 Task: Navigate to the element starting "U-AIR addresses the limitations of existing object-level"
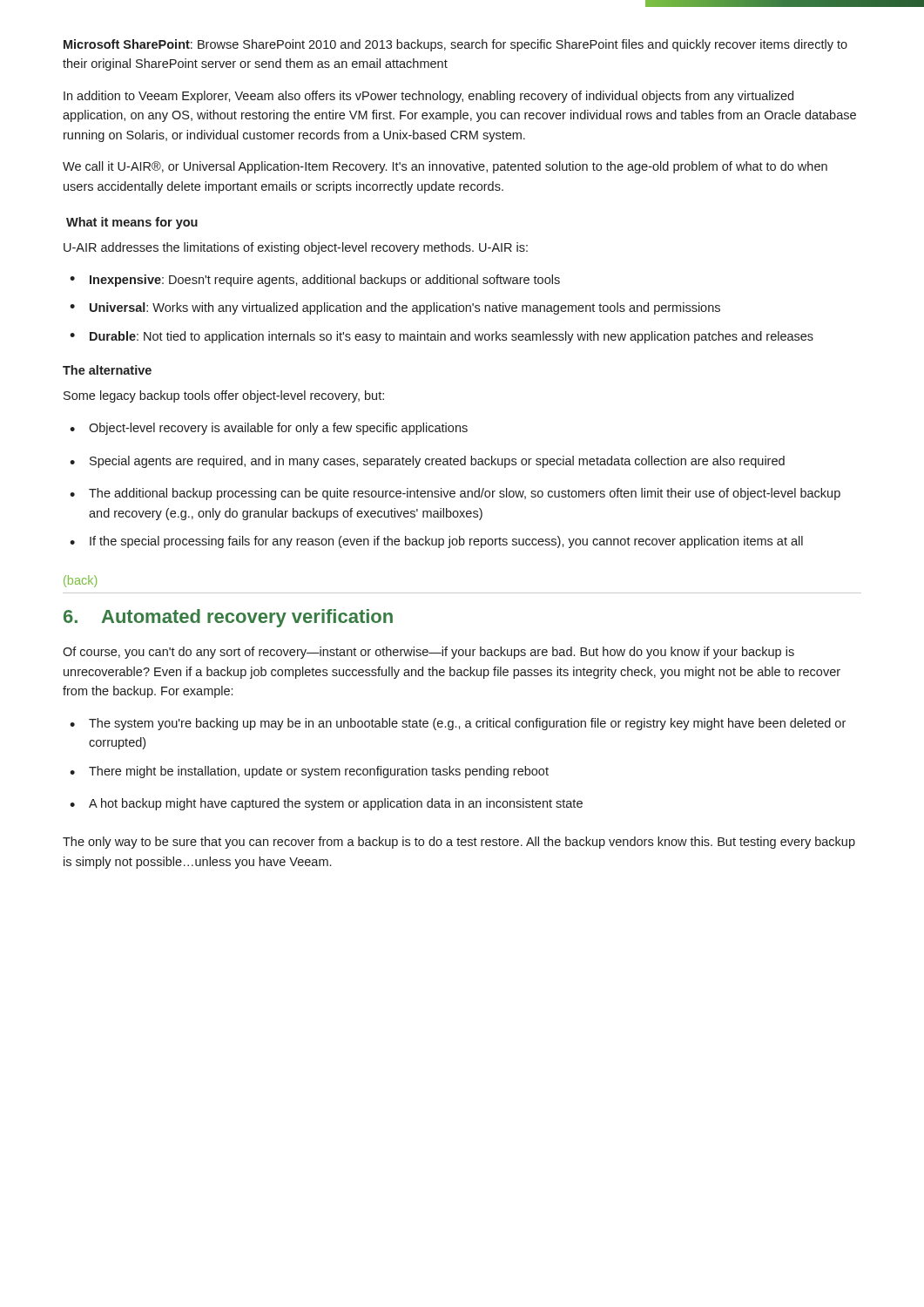(296, 248)
